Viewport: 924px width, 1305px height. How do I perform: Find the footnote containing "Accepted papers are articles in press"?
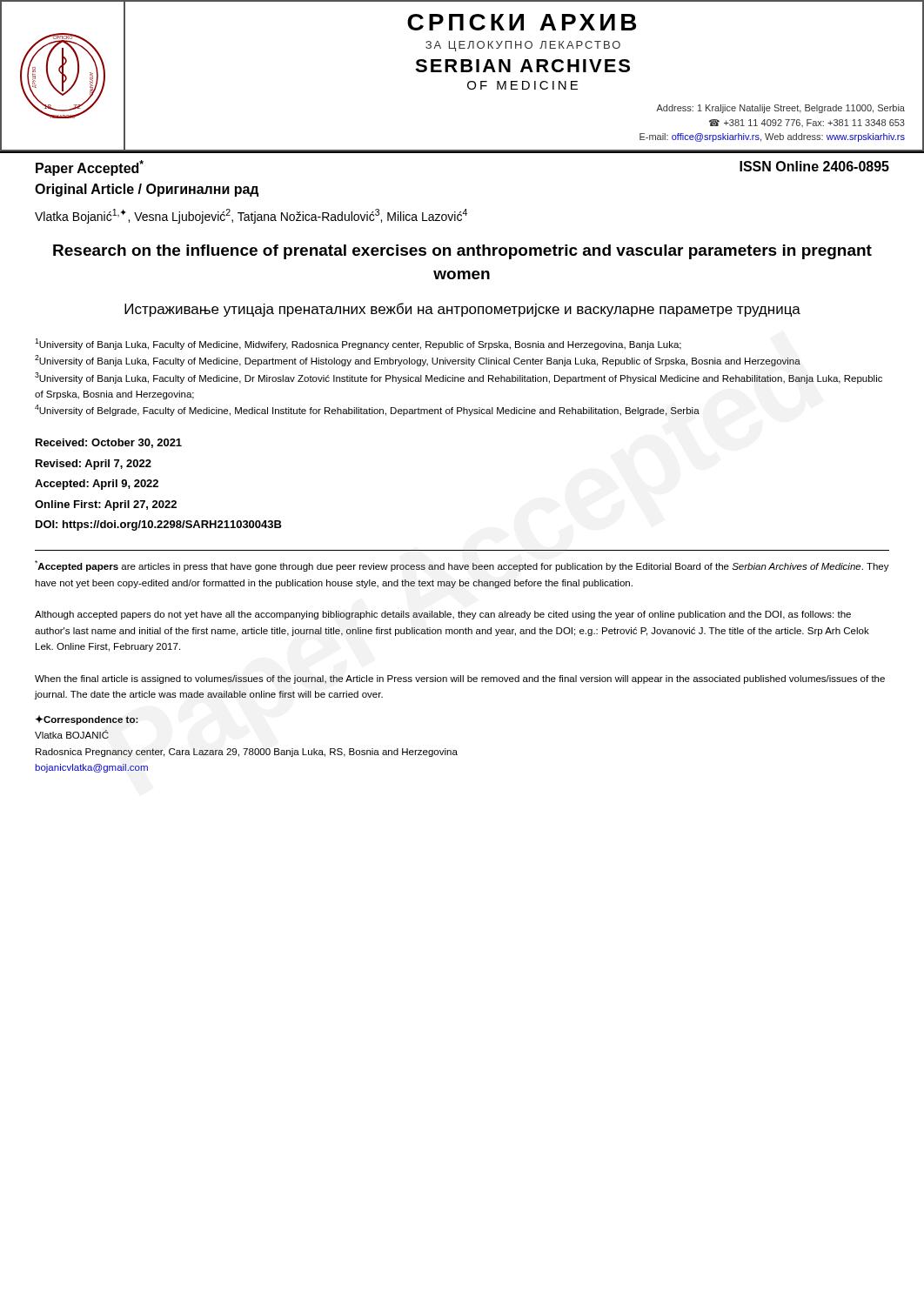click(x=462, y=629)
